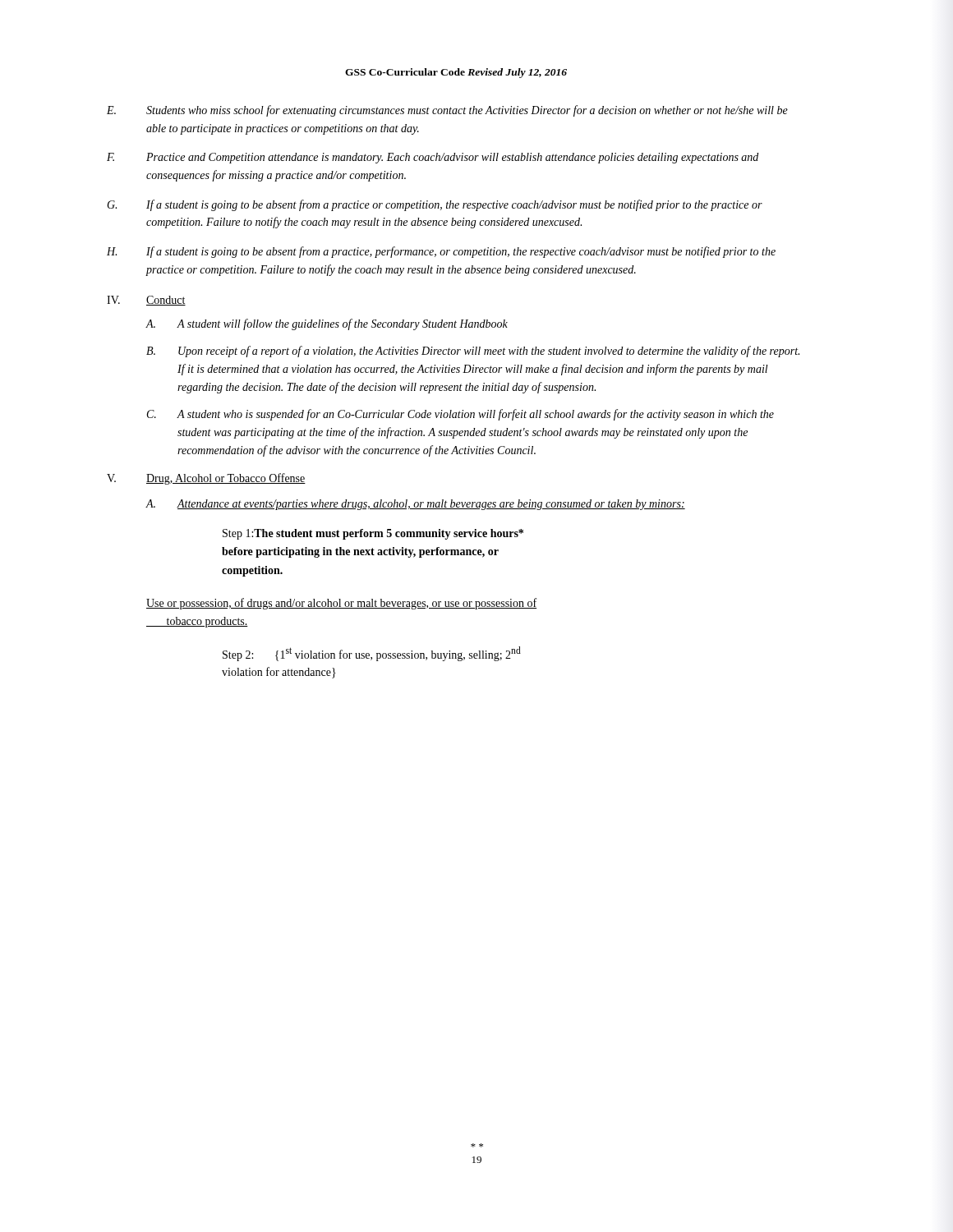Find the list item with the text "A. Attendance at"
This screenshot has width=953, height=1232.
pyautogui.click(x=476, y=504)
